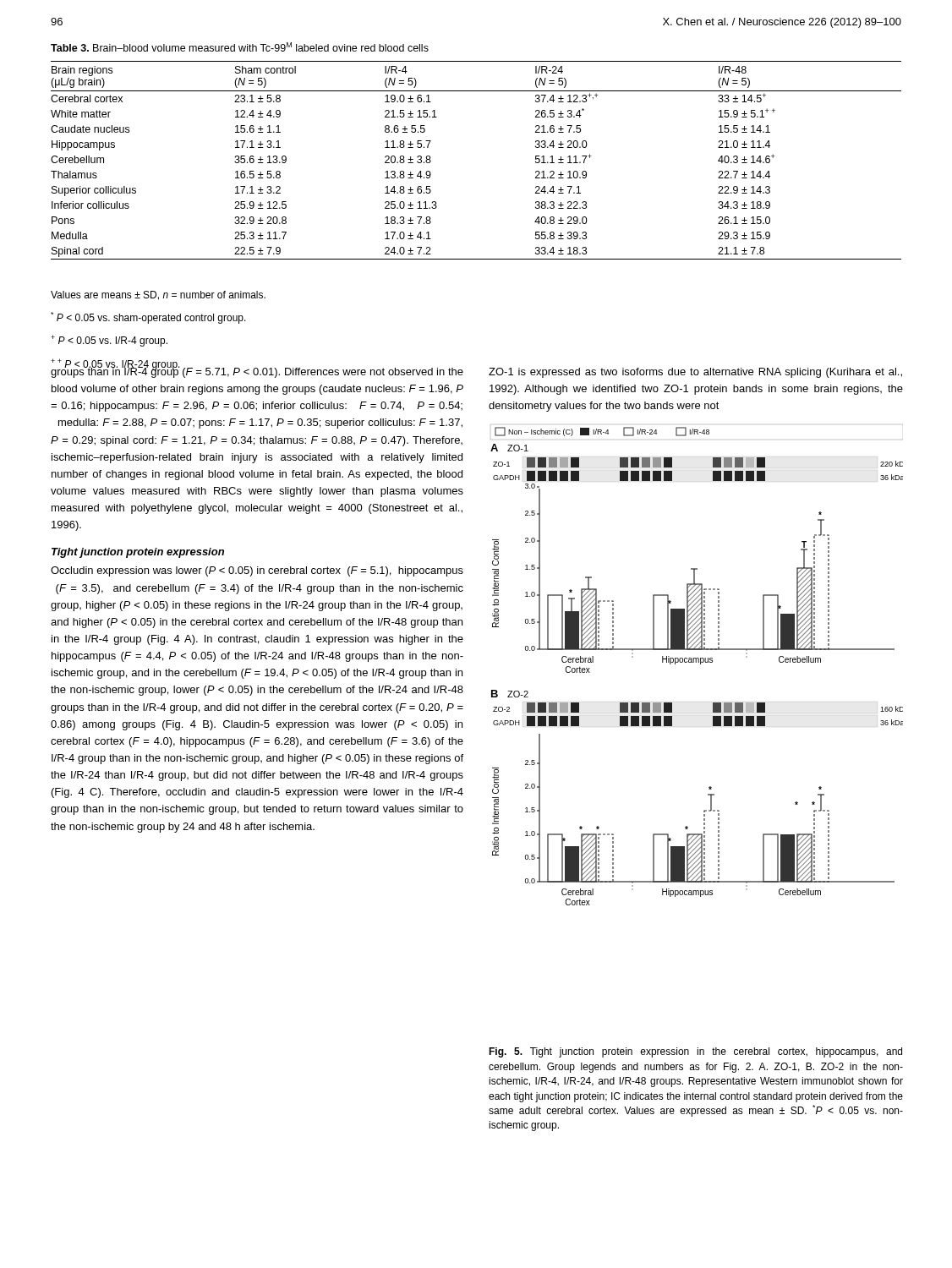952x1268 pixels.
Task: Find the block on this page that starts "ZO-1 is expressed as two isoforms due to"
Action: [x=696, y=389]
